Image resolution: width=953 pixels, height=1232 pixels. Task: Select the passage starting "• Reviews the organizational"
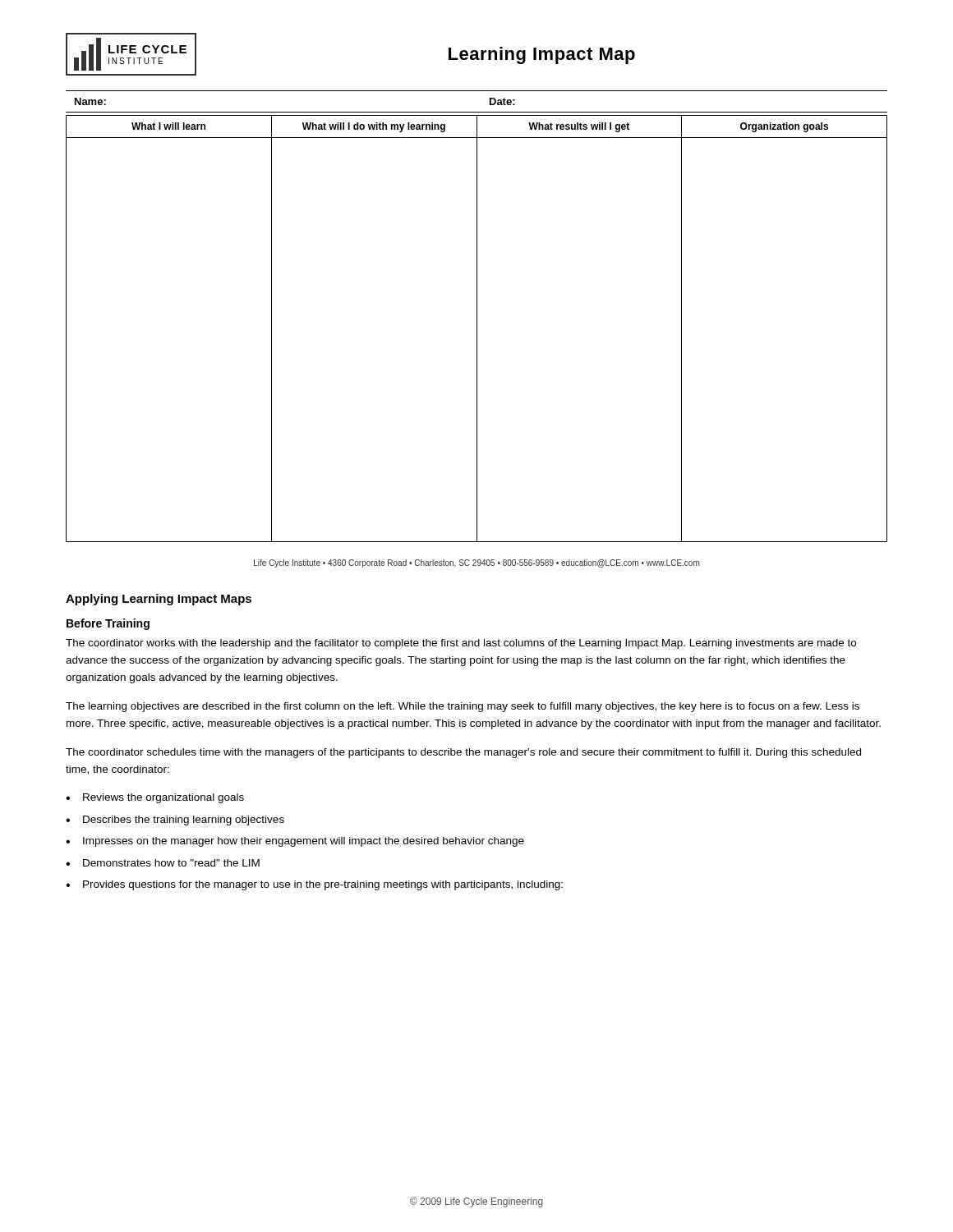coord(155,798)
